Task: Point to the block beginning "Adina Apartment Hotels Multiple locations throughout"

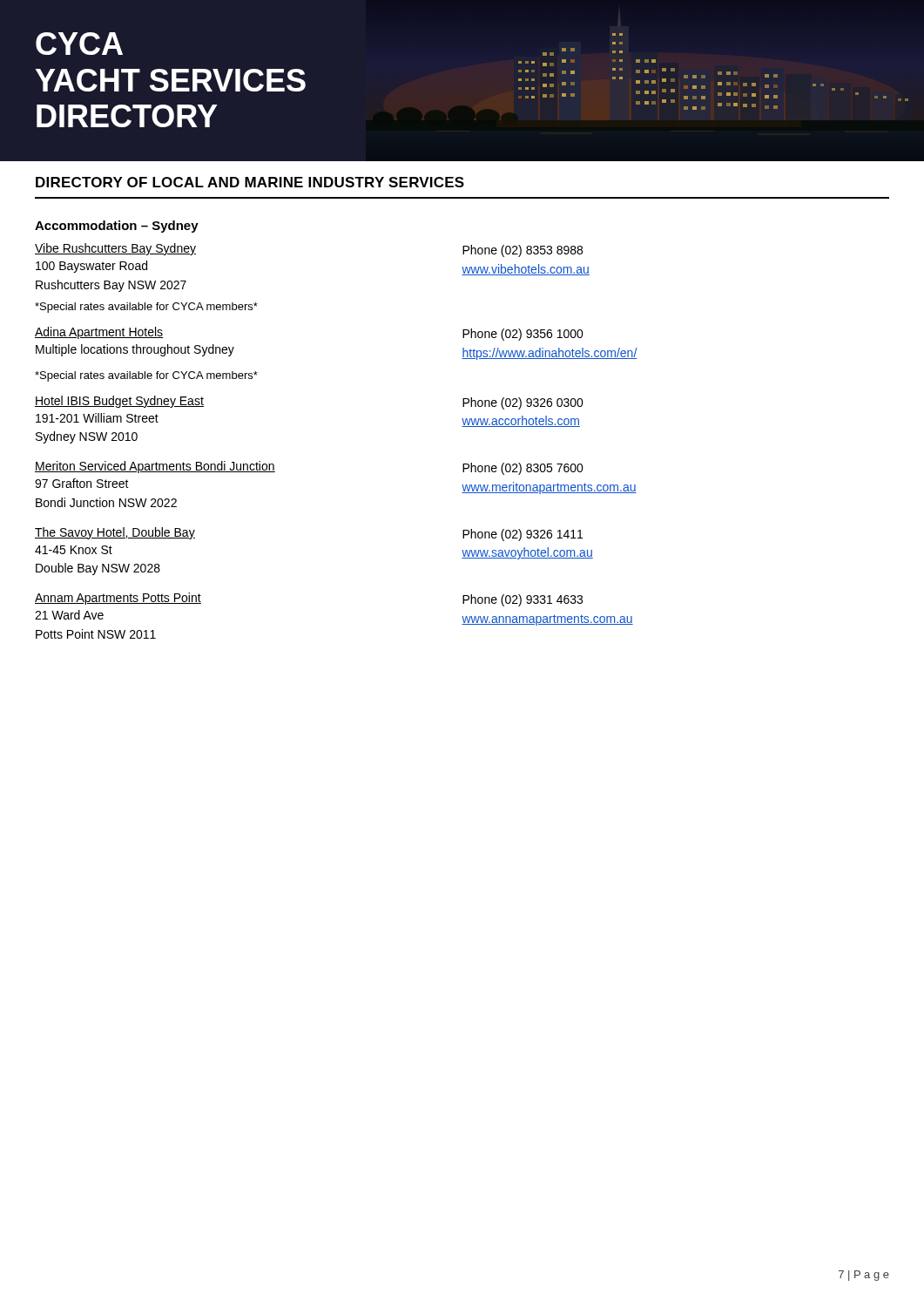Action: 462,344
